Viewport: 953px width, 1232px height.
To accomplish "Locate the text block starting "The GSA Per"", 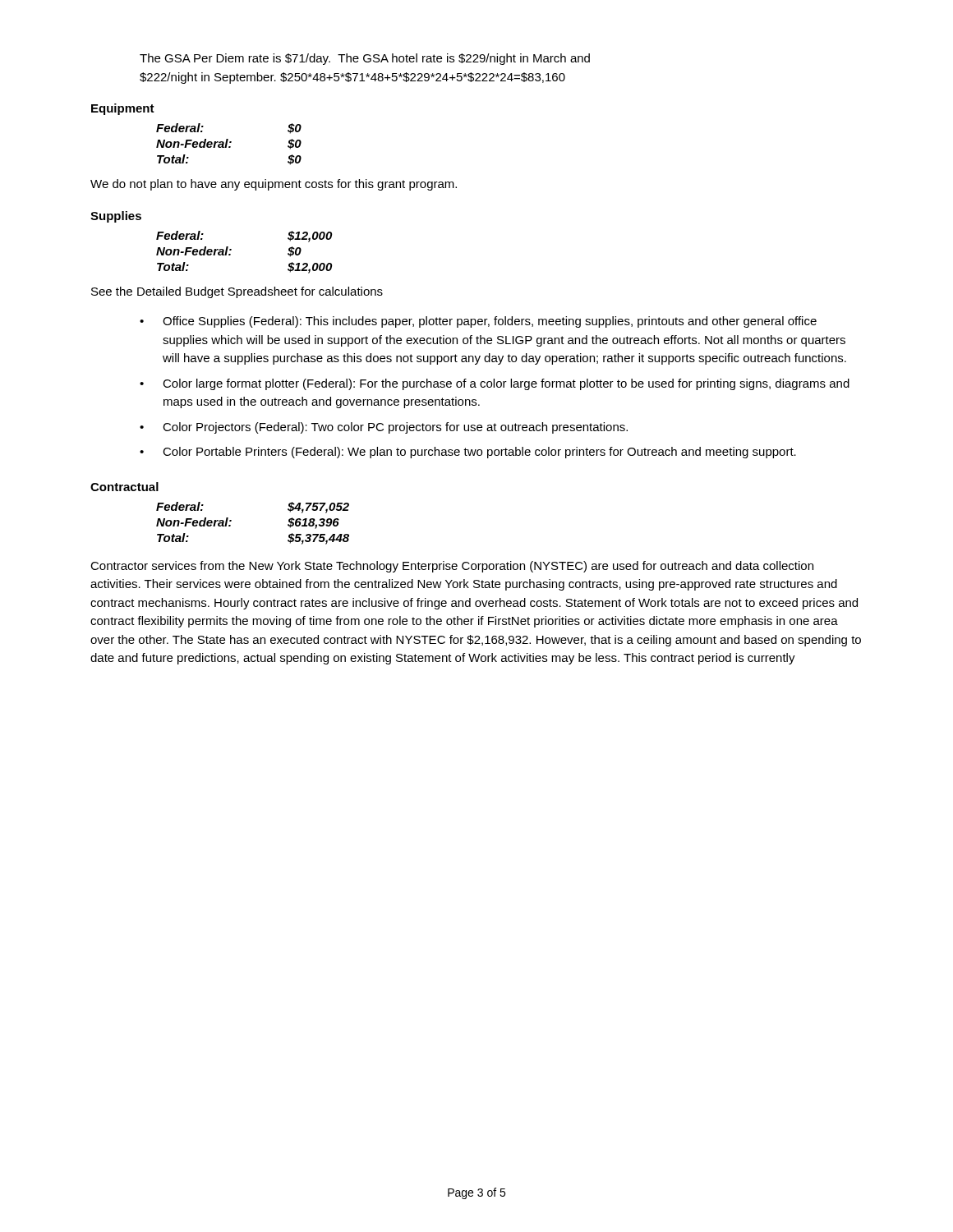I will (365, 67).
